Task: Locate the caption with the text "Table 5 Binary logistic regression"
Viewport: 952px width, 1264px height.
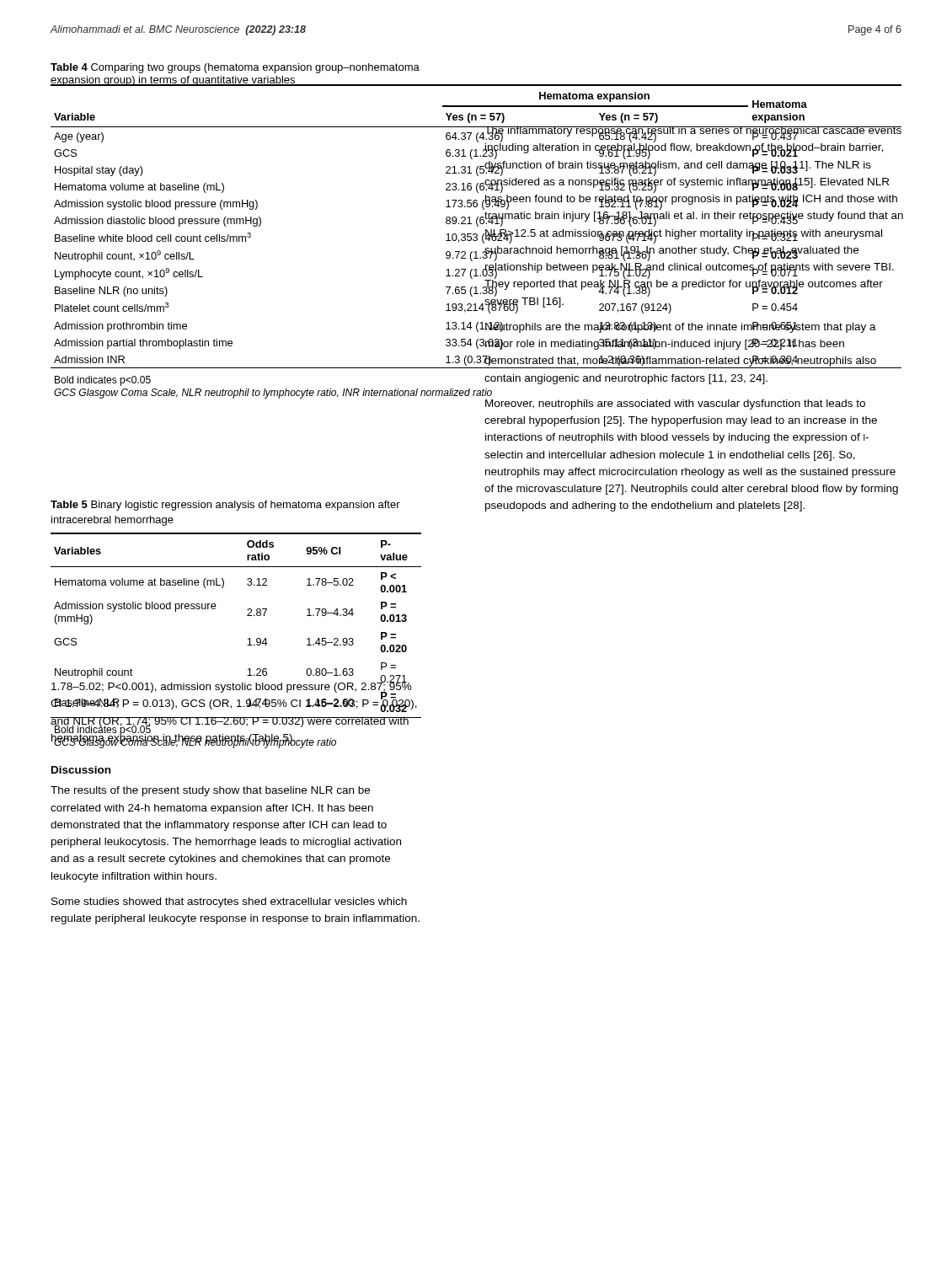Action: 225,512
